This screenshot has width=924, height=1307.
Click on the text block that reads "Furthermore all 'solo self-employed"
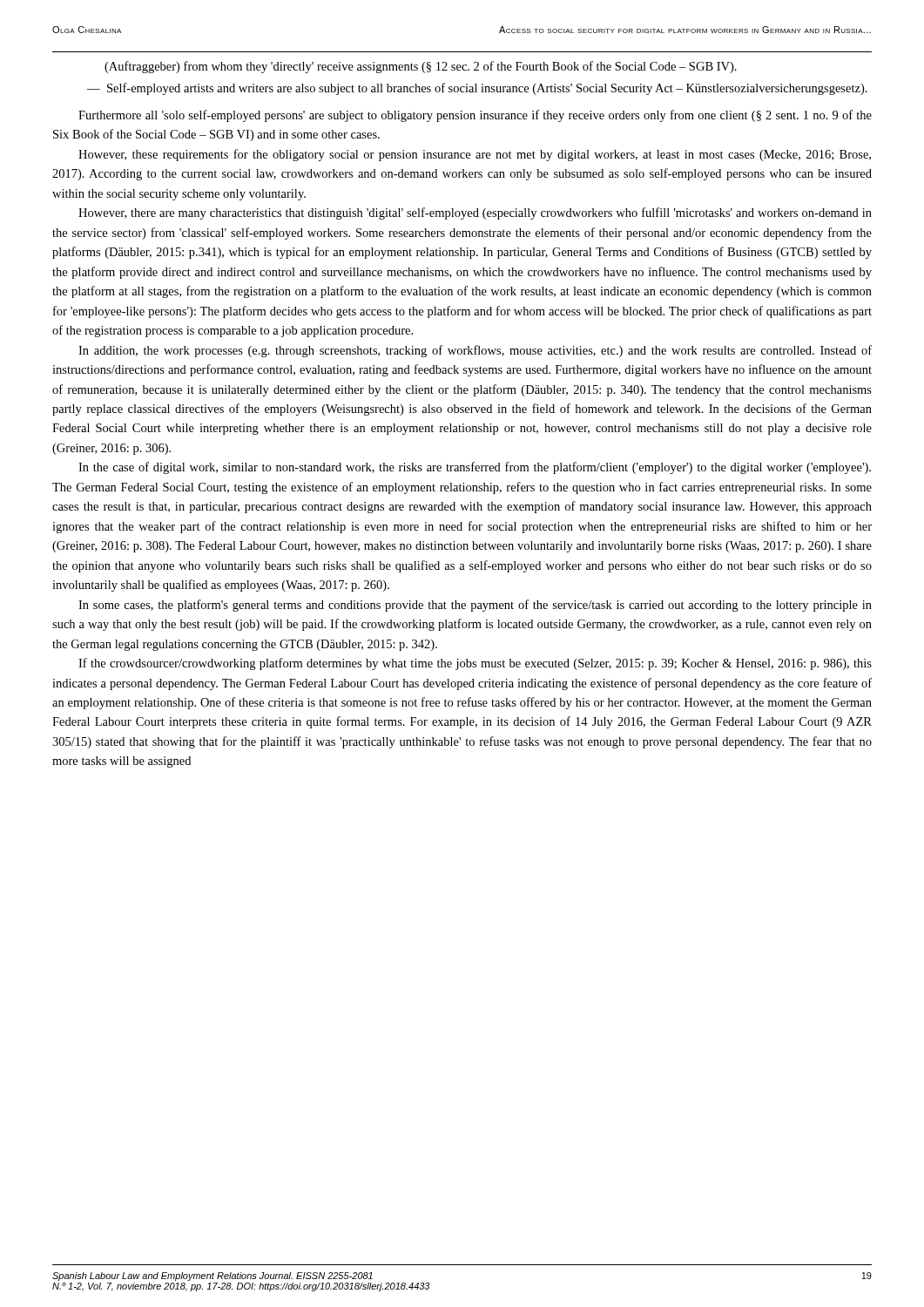coord(462,125)
